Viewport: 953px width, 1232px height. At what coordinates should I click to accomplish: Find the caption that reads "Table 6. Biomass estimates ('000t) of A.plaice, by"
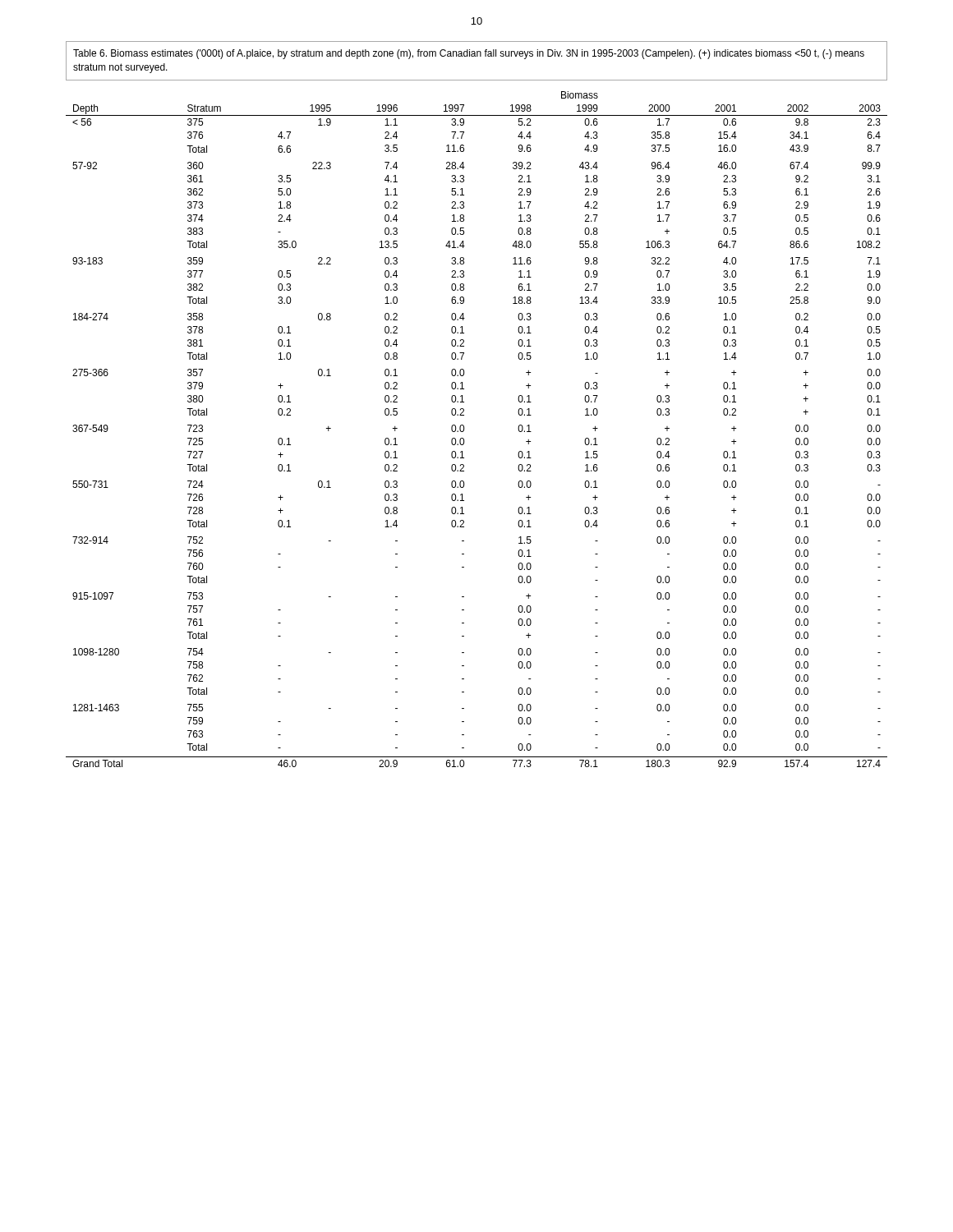pyautogui.click(x=469, y=60)
